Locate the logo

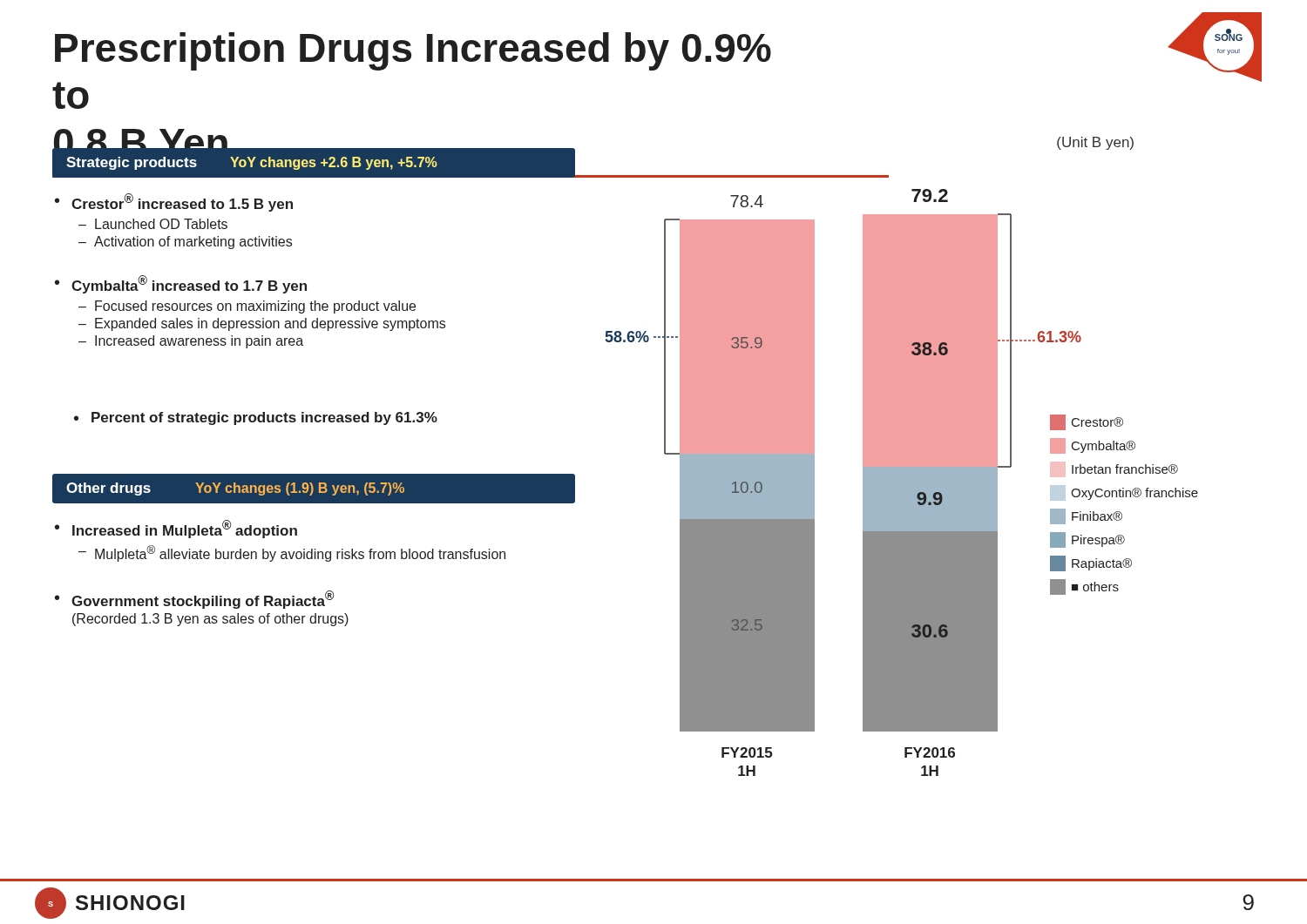click(x=1215, y=49)
